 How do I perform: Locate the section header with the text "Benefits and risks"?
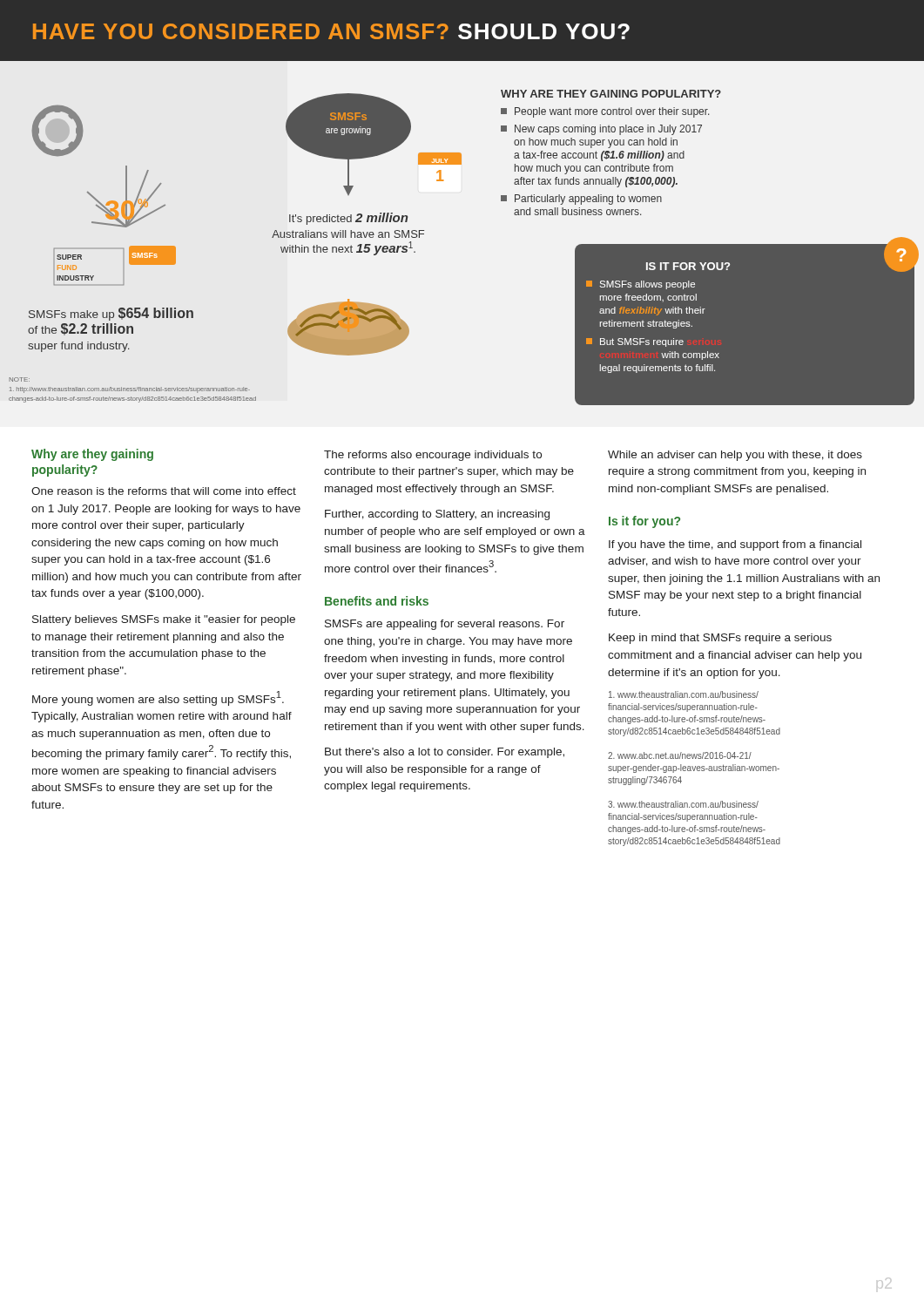[x=376, y=601]
